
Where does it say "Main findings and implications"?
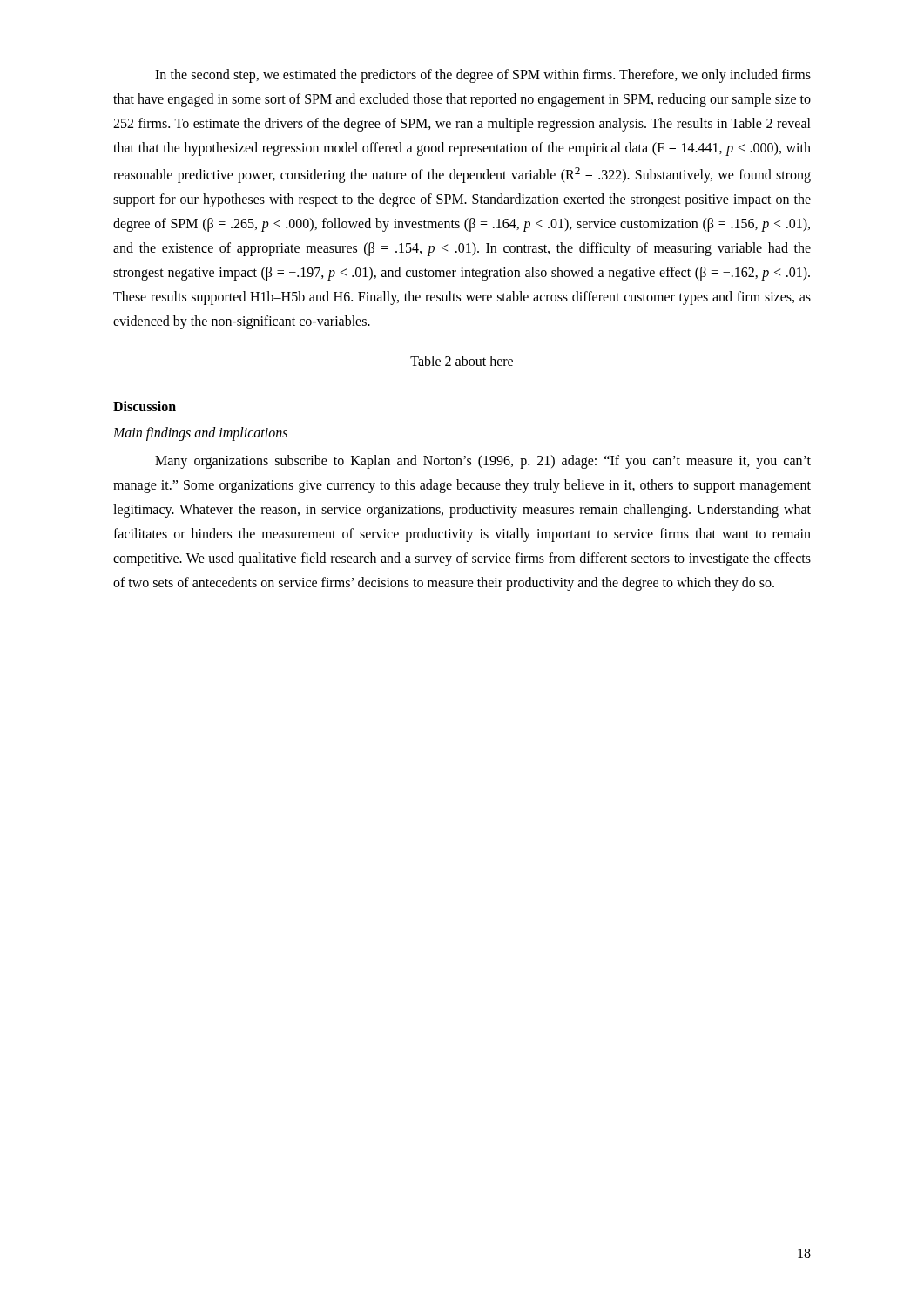[x=201, y=433]
